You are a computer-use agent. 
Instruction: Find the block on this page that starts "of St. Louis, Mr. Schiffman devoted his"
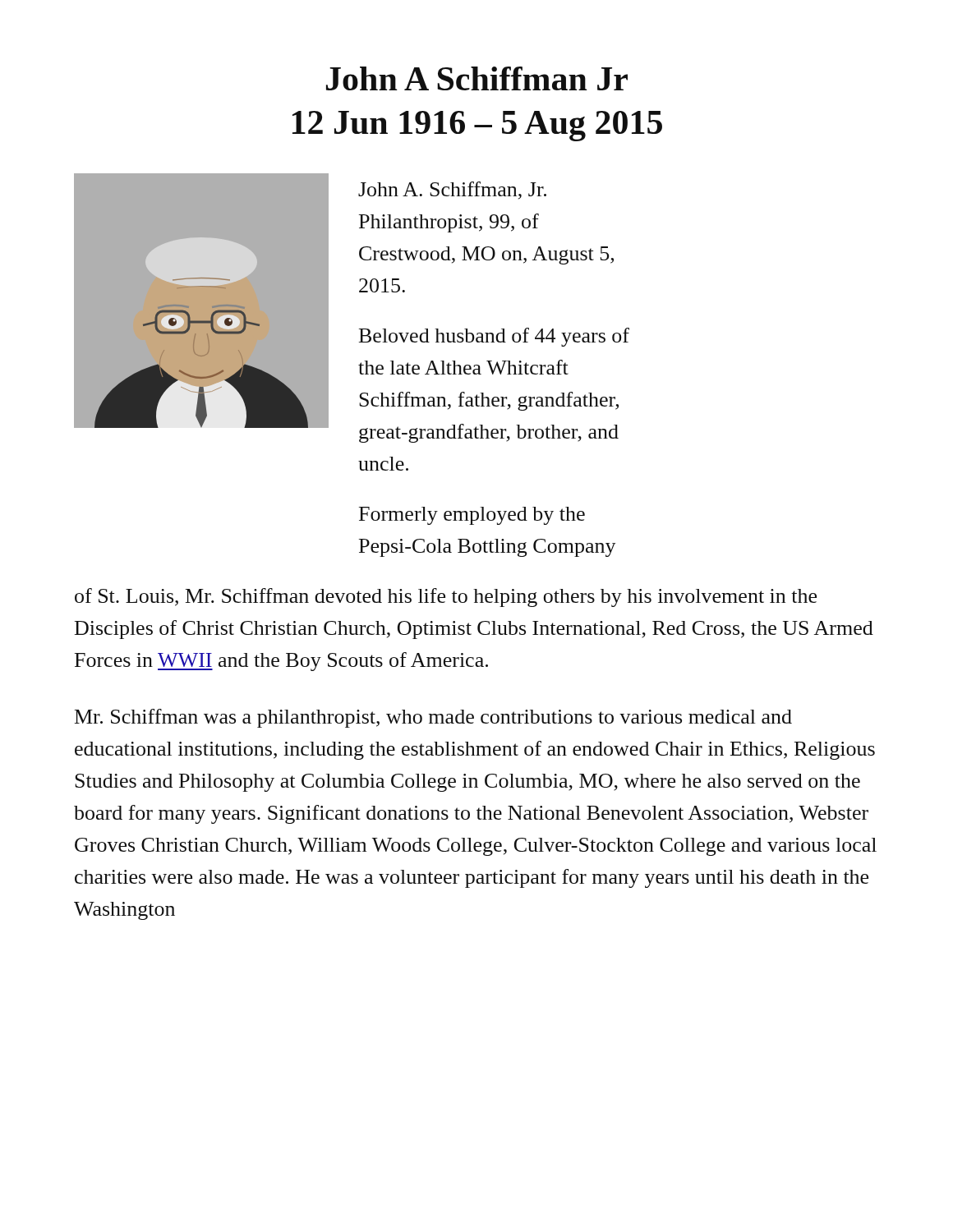point(476,628)
